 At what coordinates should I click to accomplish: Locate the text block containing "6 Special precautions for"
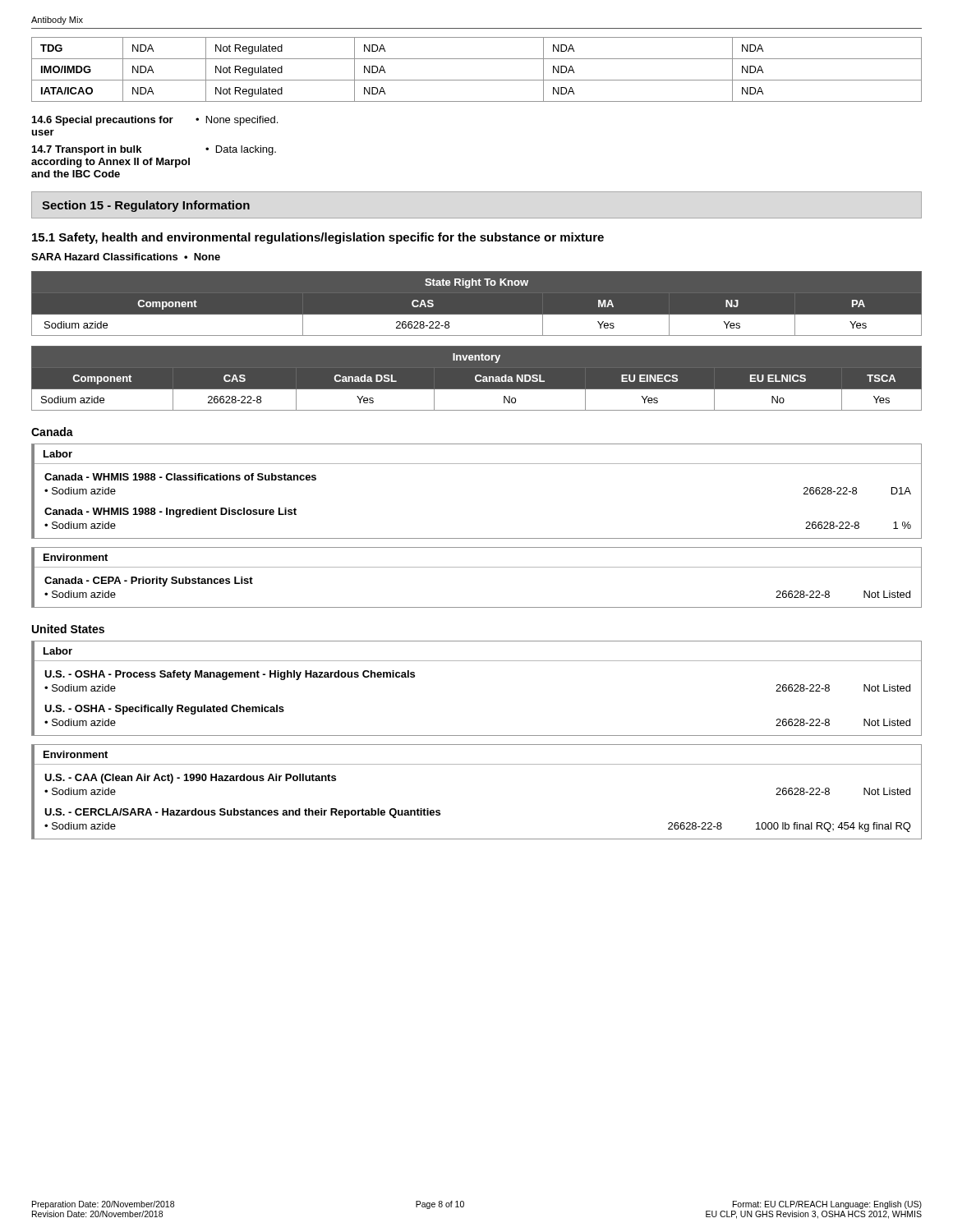pos(155,126)
